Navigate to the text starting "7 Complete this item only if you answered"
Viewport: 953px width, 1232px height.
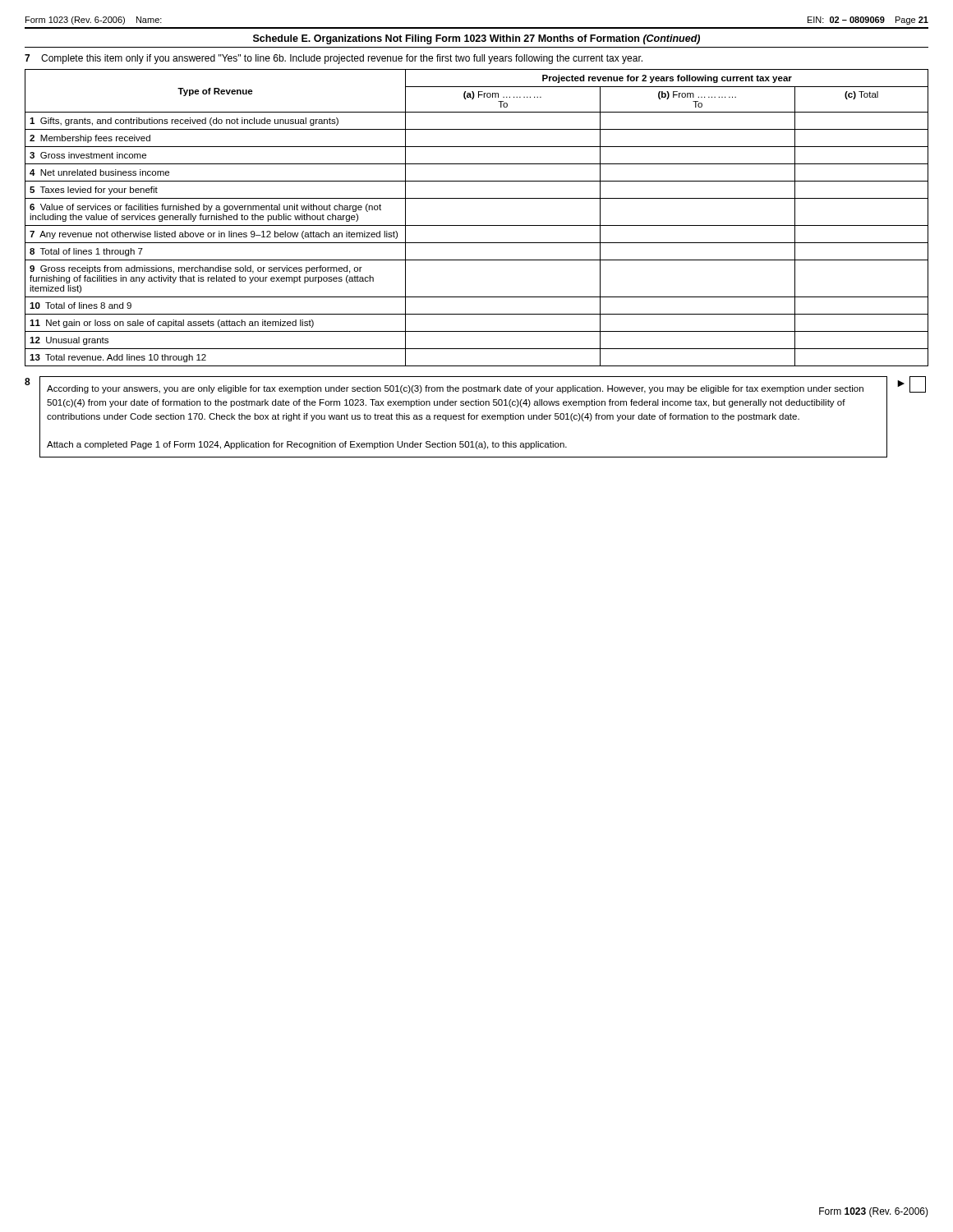[x=334, y=58]
